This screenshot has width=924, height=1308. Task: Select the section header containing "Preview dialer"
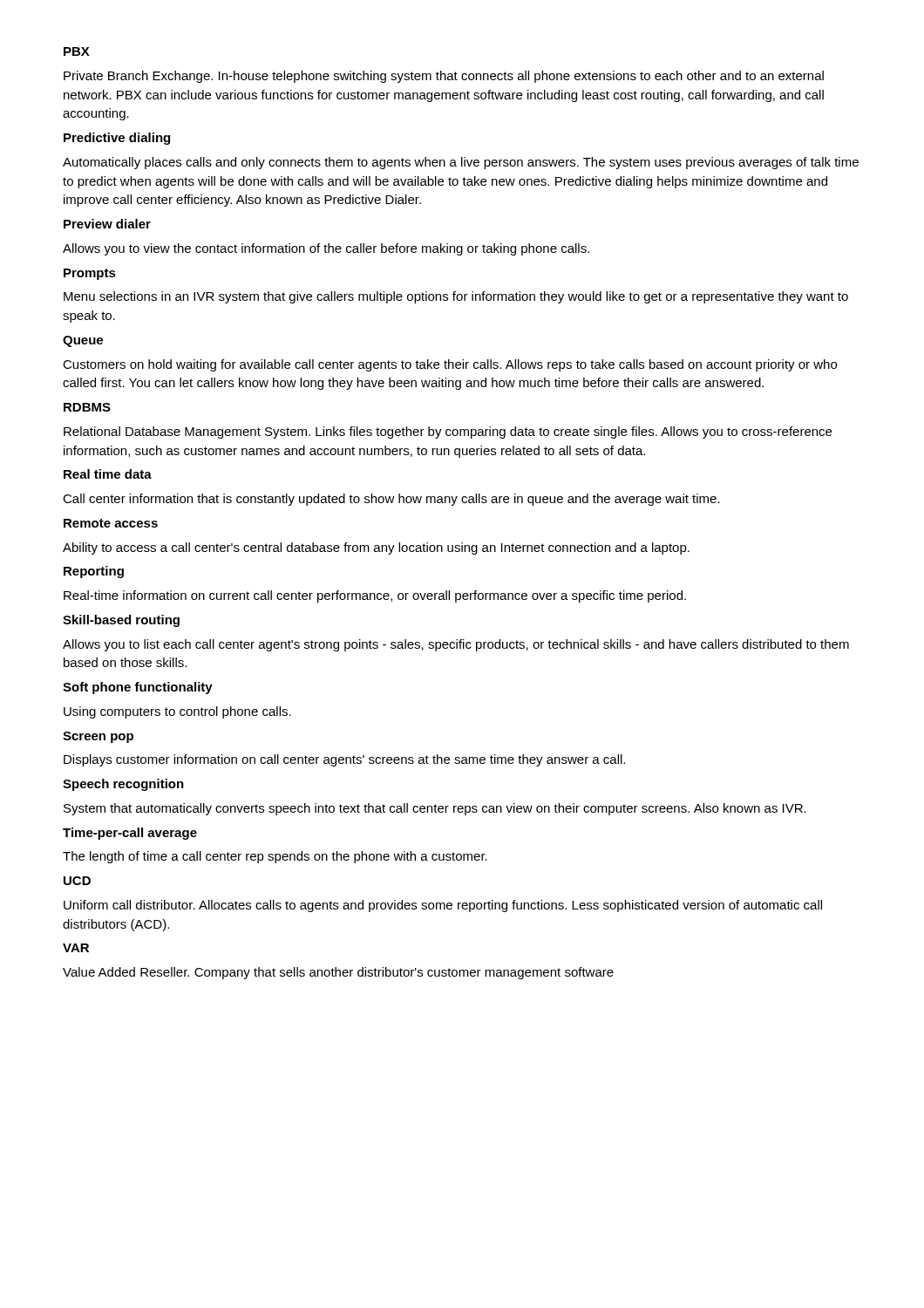(x=107, y=224)
